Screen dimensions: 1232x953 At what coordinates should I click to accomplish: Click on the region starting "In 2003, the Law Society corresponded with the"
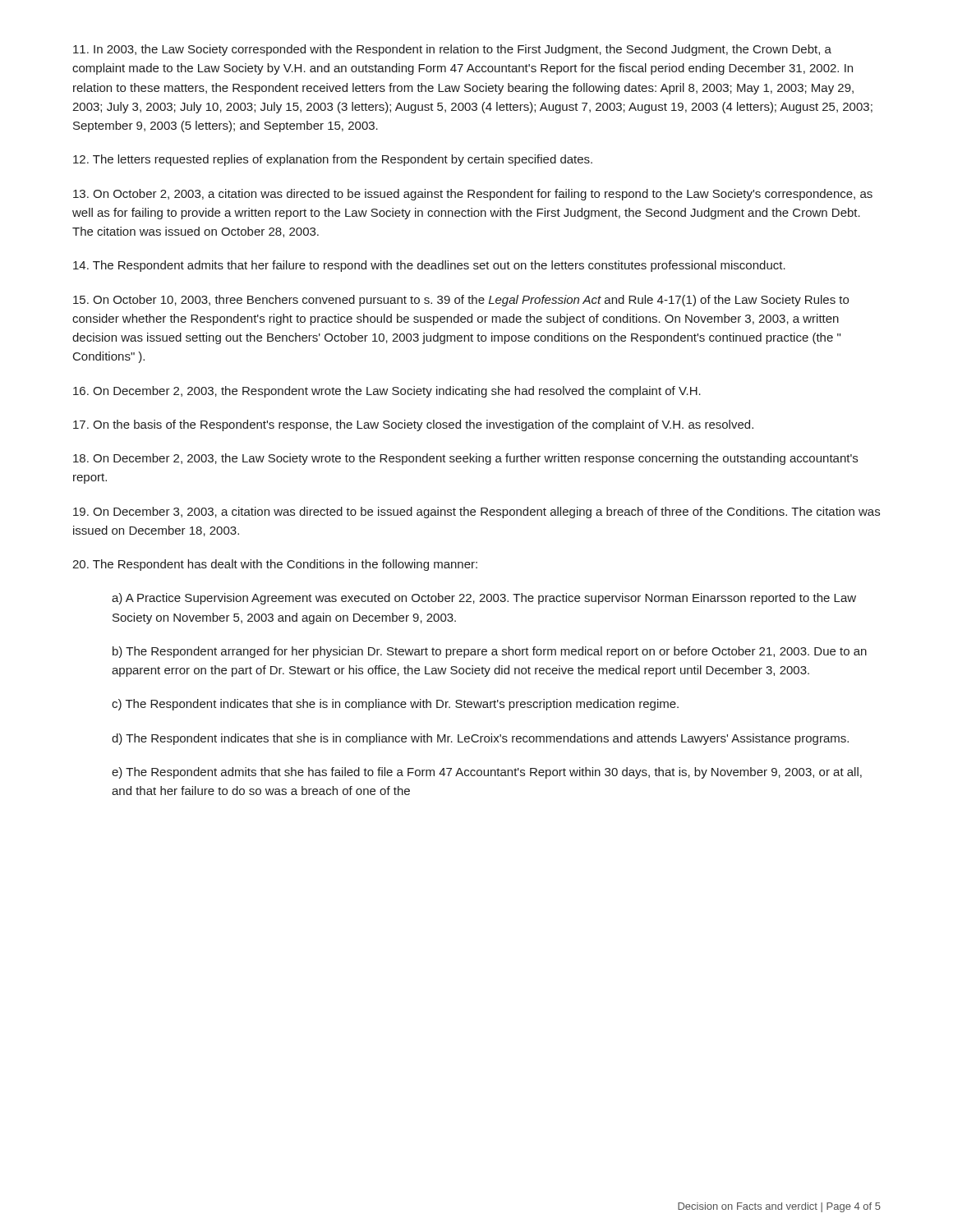click(473, 87)
